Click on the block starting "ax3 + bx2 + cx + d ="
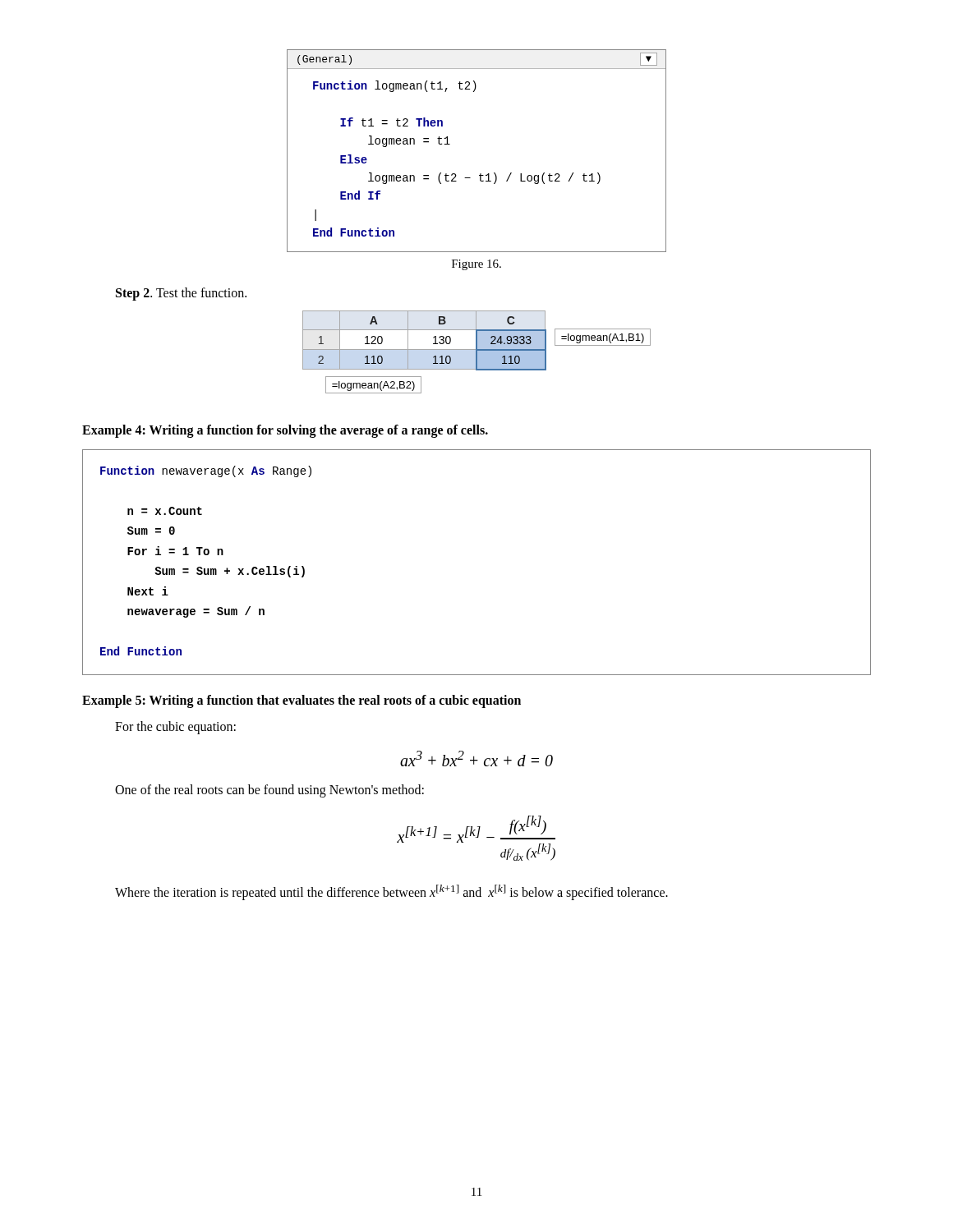Image resolution: width=953 pixels, height=1232 pixels. 476,758
